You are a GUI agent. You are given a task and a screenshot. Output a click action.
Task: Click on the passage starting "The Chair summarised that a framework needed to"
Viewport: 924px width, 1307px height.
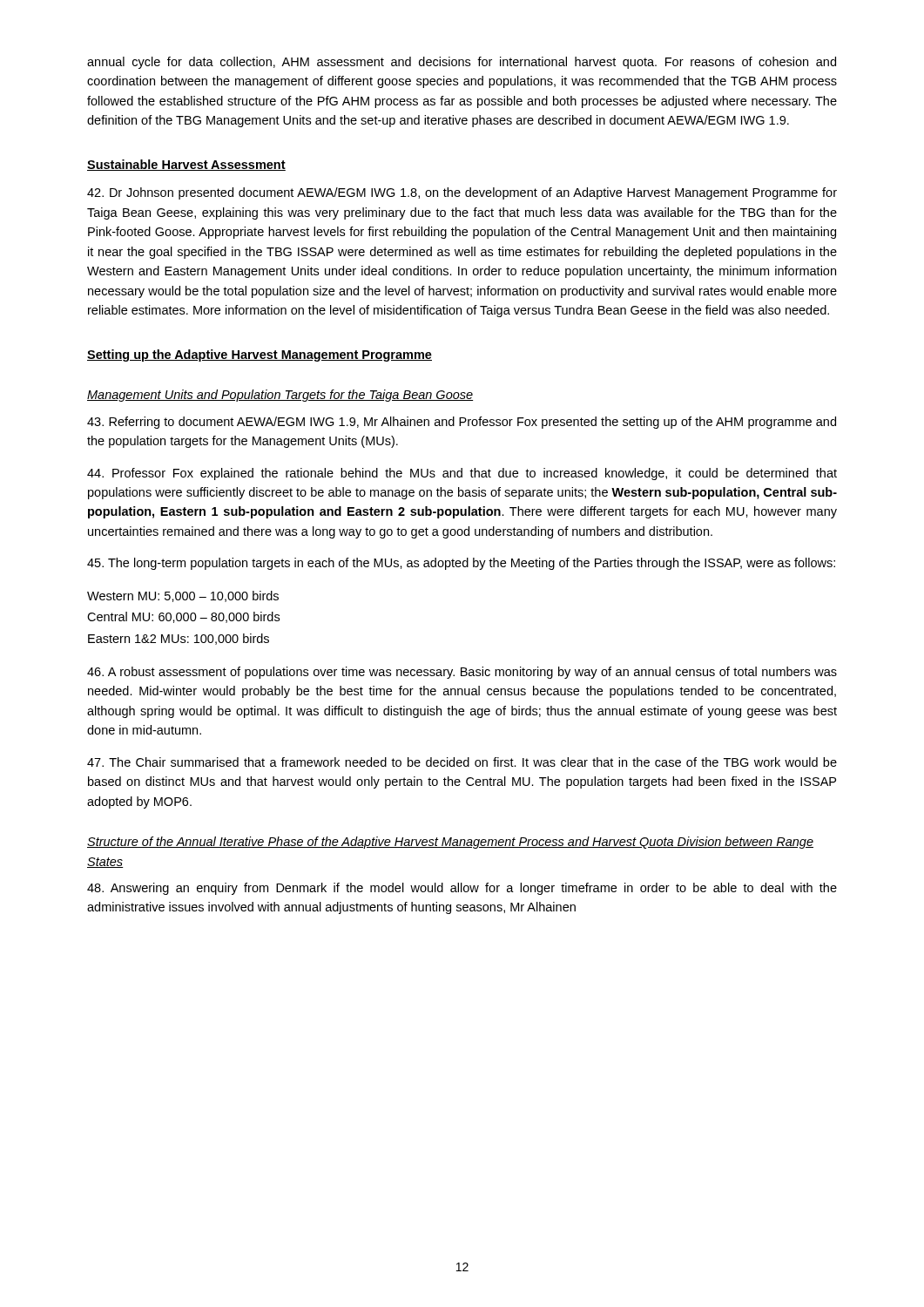[x=462, y=782]
